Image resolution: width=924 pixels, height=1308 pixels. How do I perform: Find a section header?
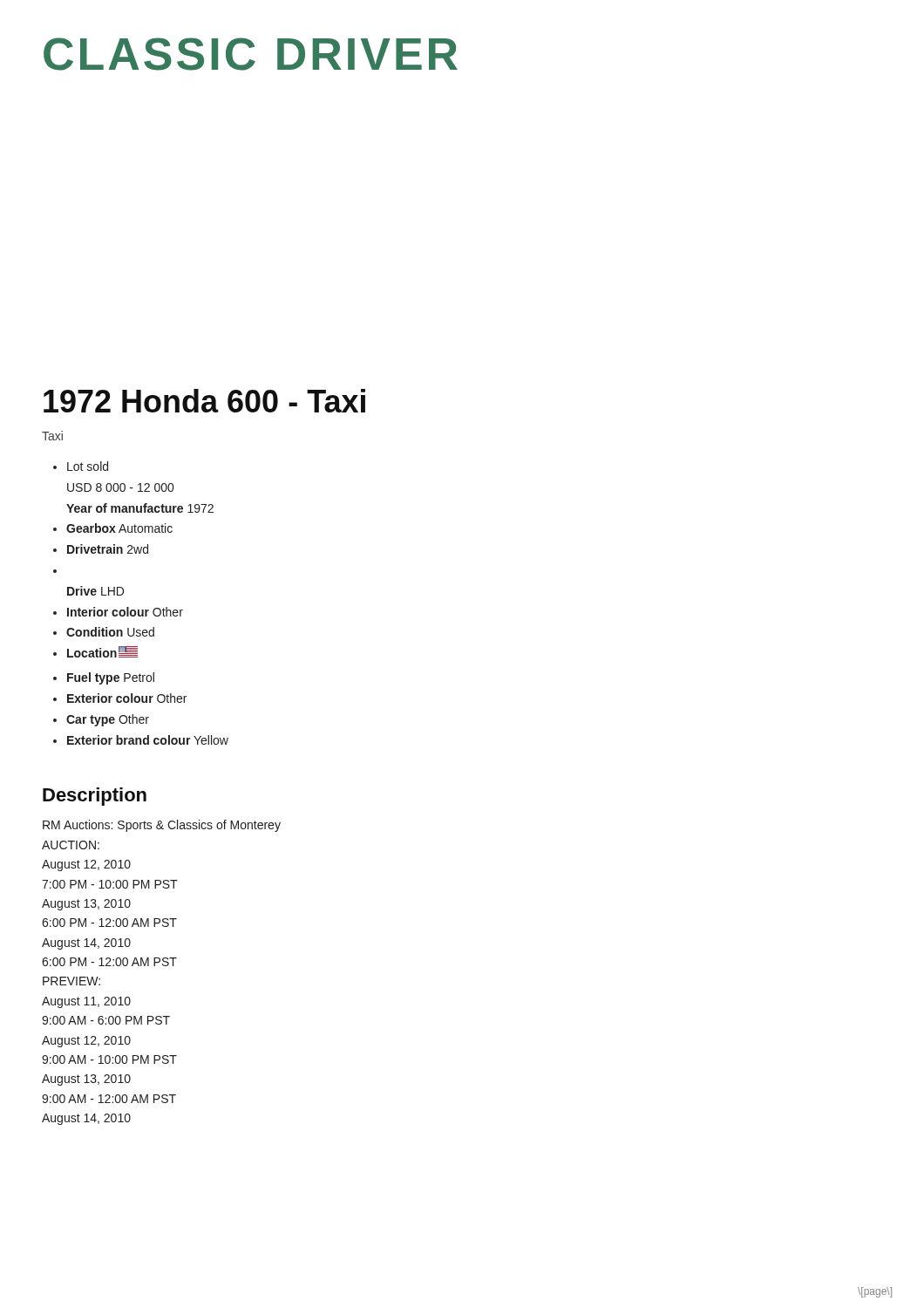[x=462, y=796]
